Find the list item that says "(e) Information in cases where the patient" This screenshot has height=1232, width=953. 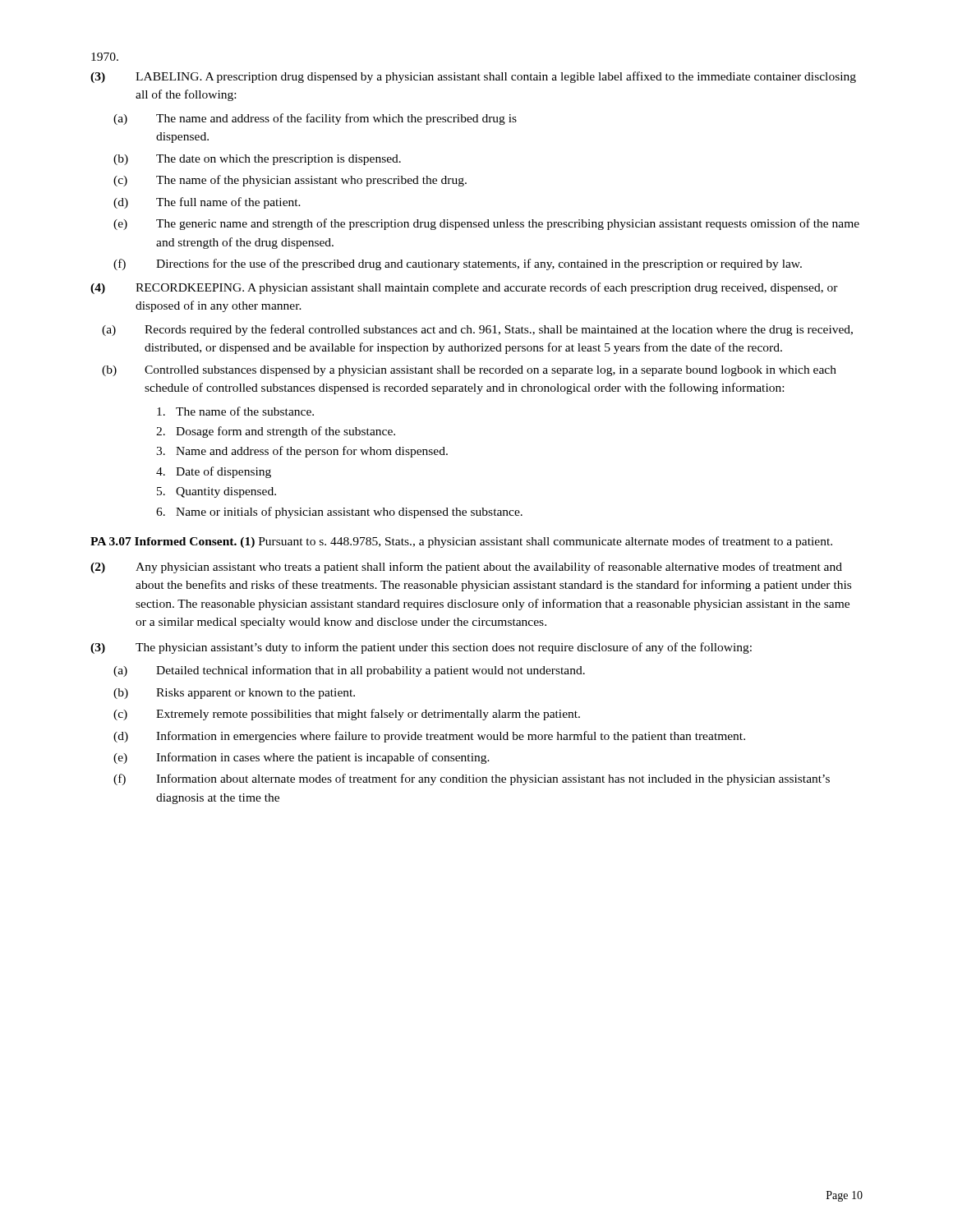coord(476,757)
